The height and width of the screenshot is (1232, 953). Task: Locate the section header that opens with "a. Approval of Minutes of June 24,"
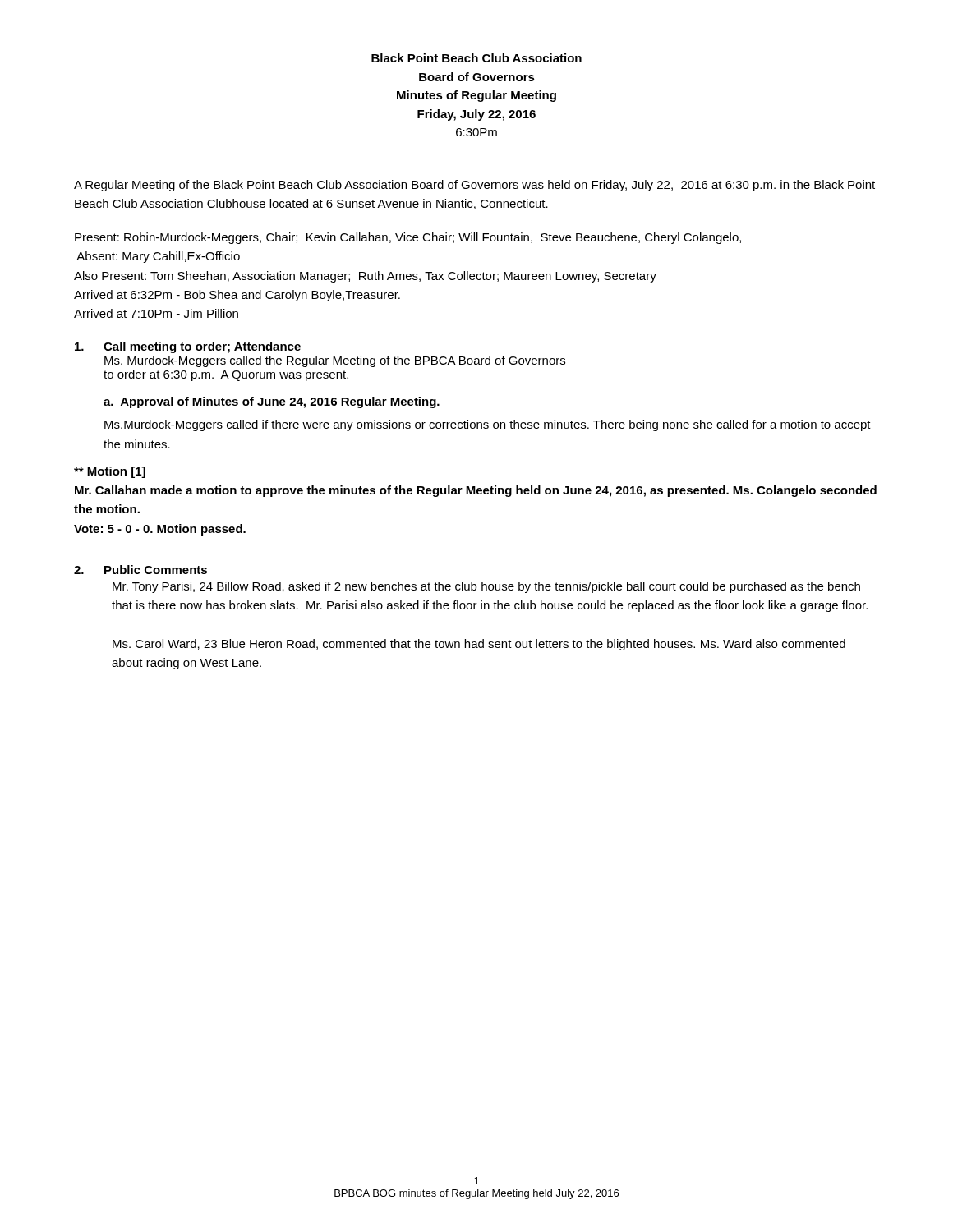[272, 401]
